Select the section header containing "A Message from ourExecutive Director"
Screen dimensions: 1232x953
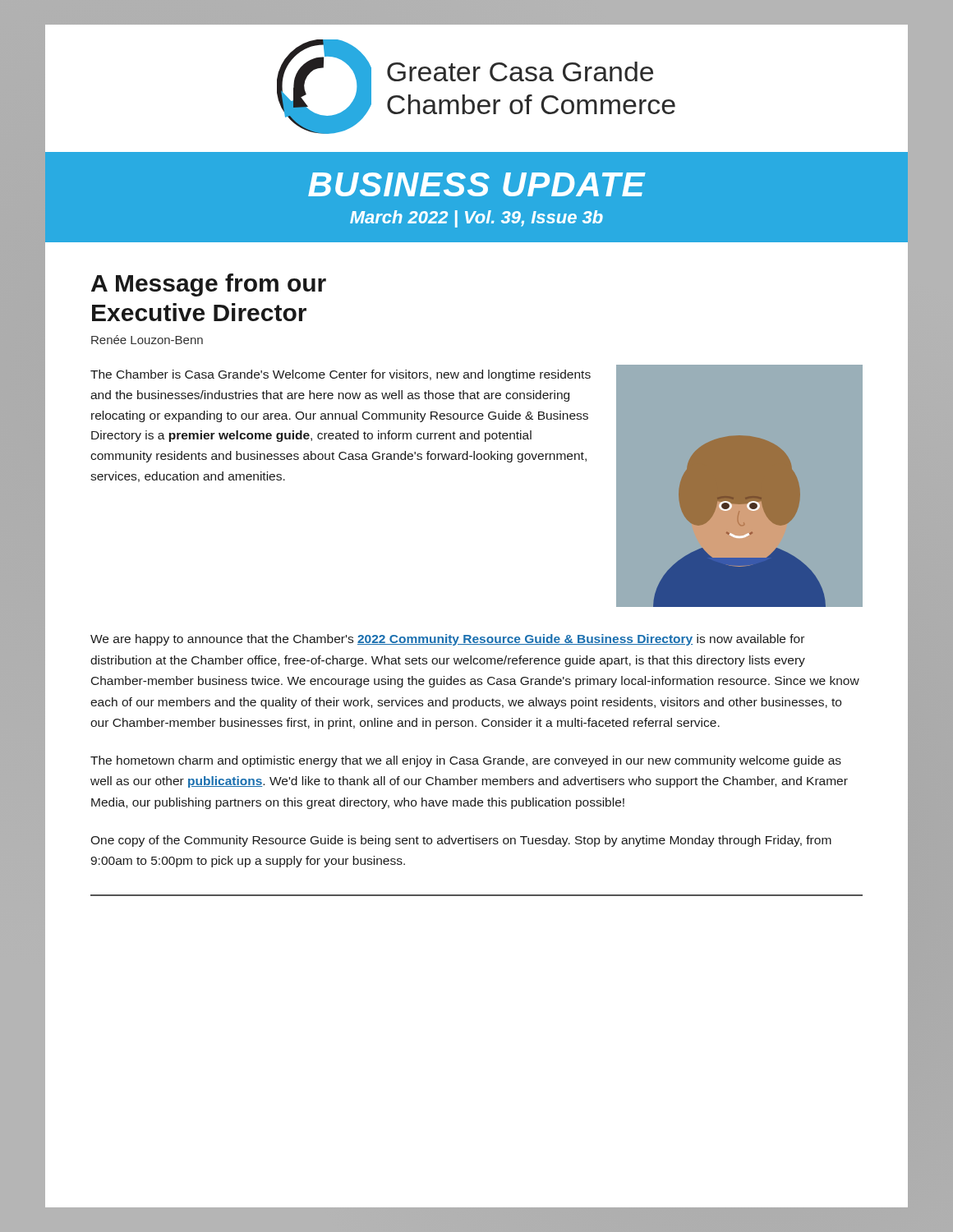208,298
